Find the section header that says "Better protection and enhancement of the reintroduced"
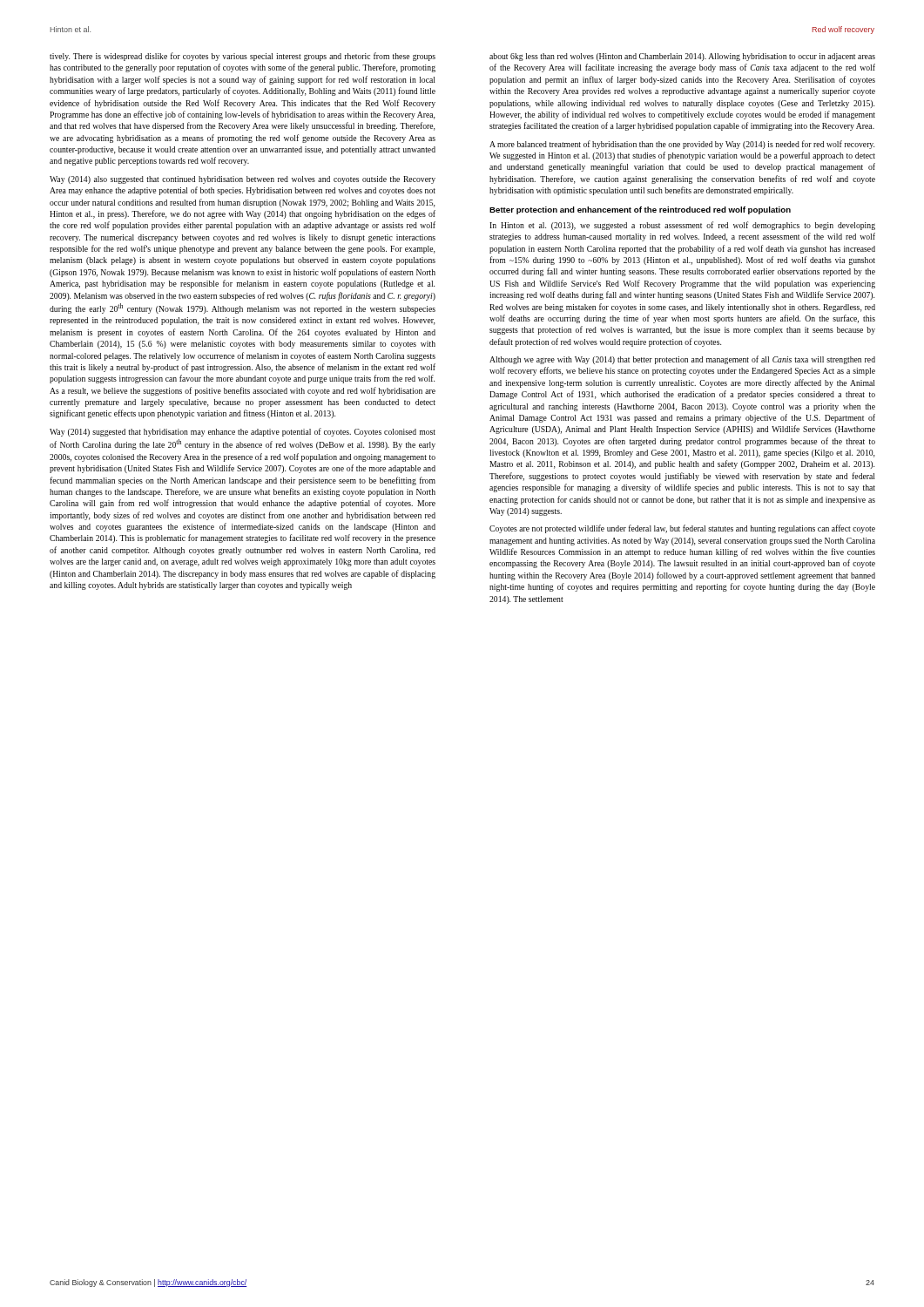 tap(640, 209)
